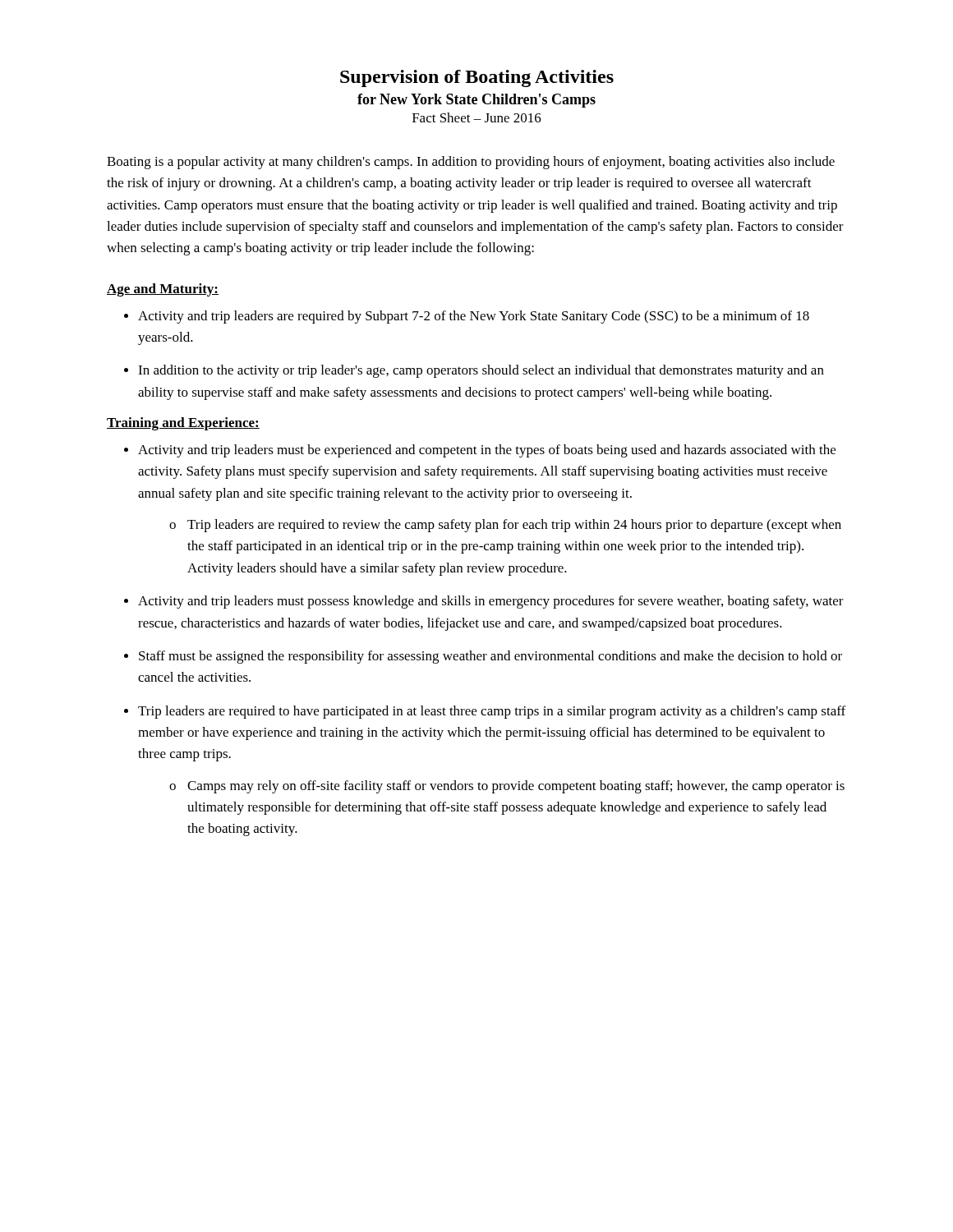Click on the block starting "Age and Maturity:"

[x=163, y=288]
